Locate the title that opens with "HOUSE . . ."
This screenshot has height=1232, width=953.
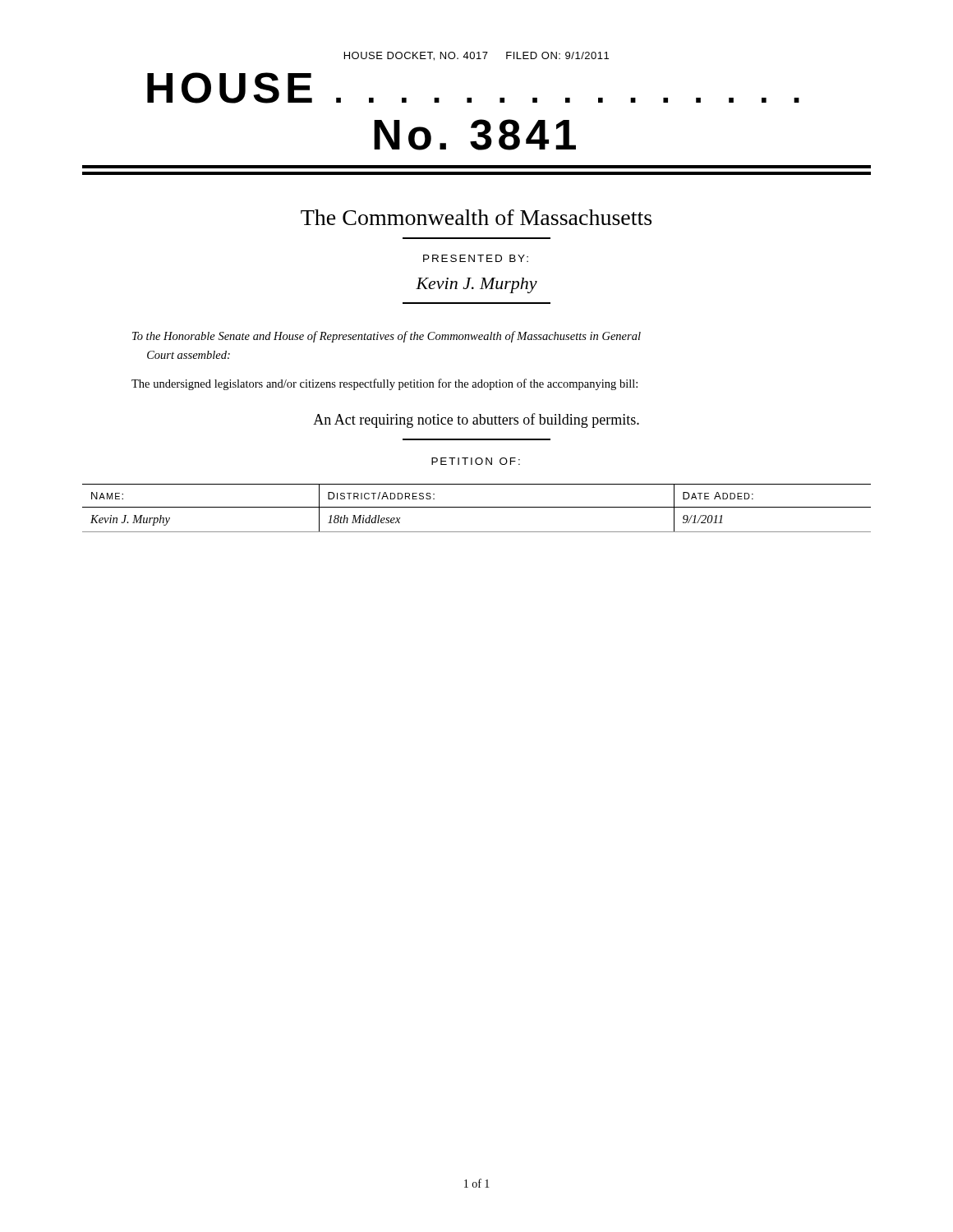(476, 112)
